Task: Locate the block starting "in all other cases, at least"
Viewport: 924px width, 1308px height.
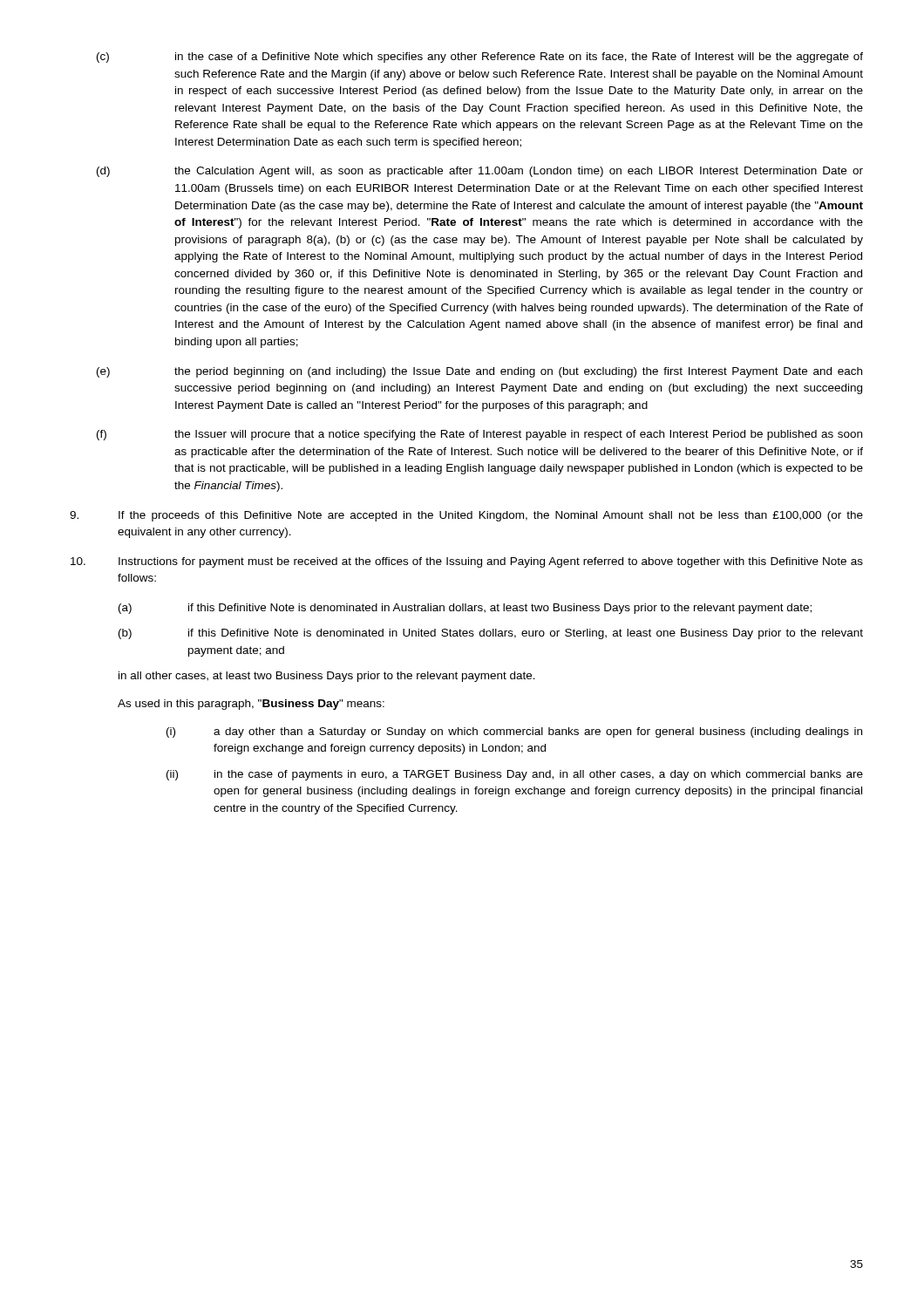Action: coord(327,676)
